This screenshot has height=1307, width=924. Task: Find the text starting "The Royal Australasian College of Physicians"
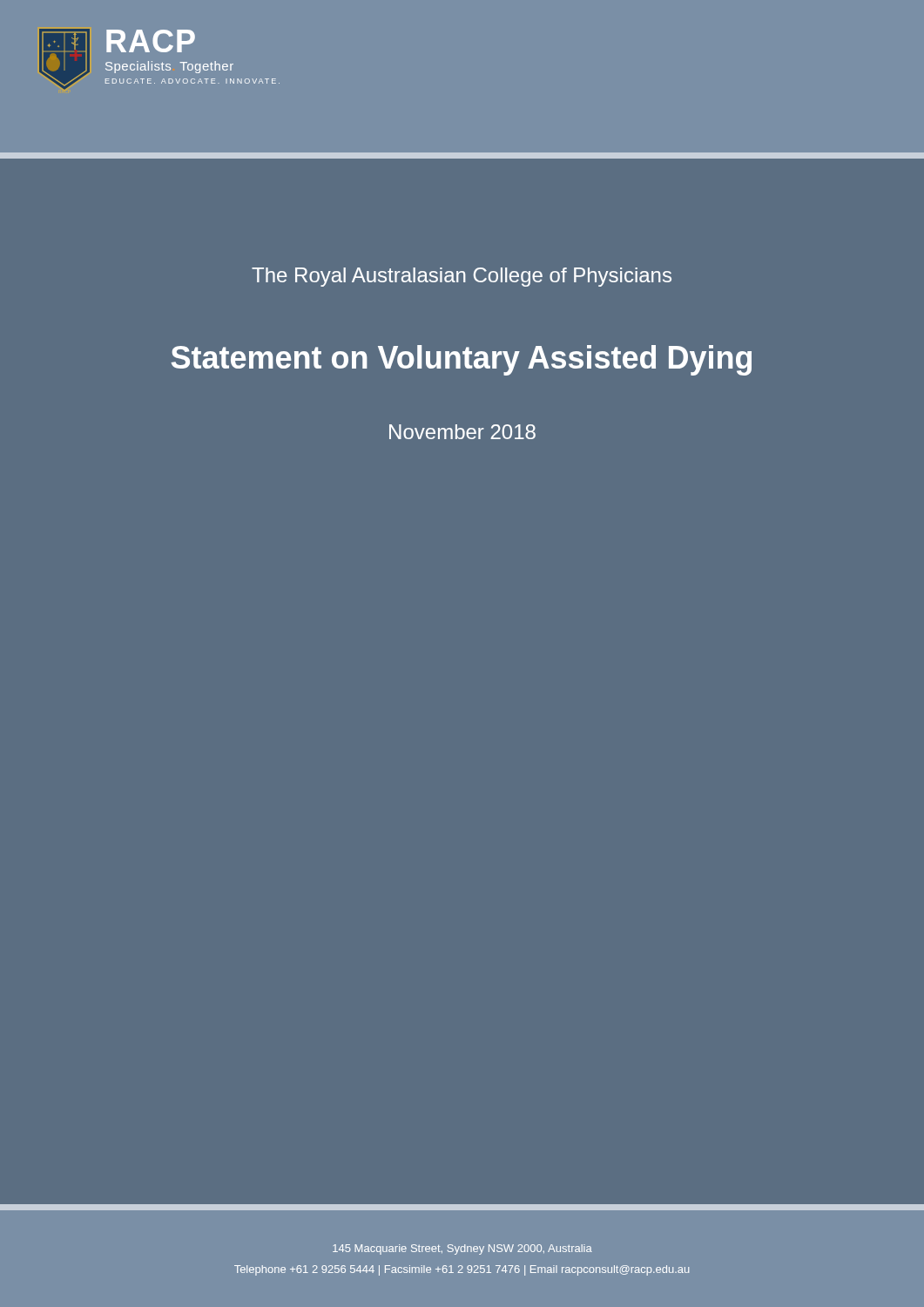[x=462, y=275]
